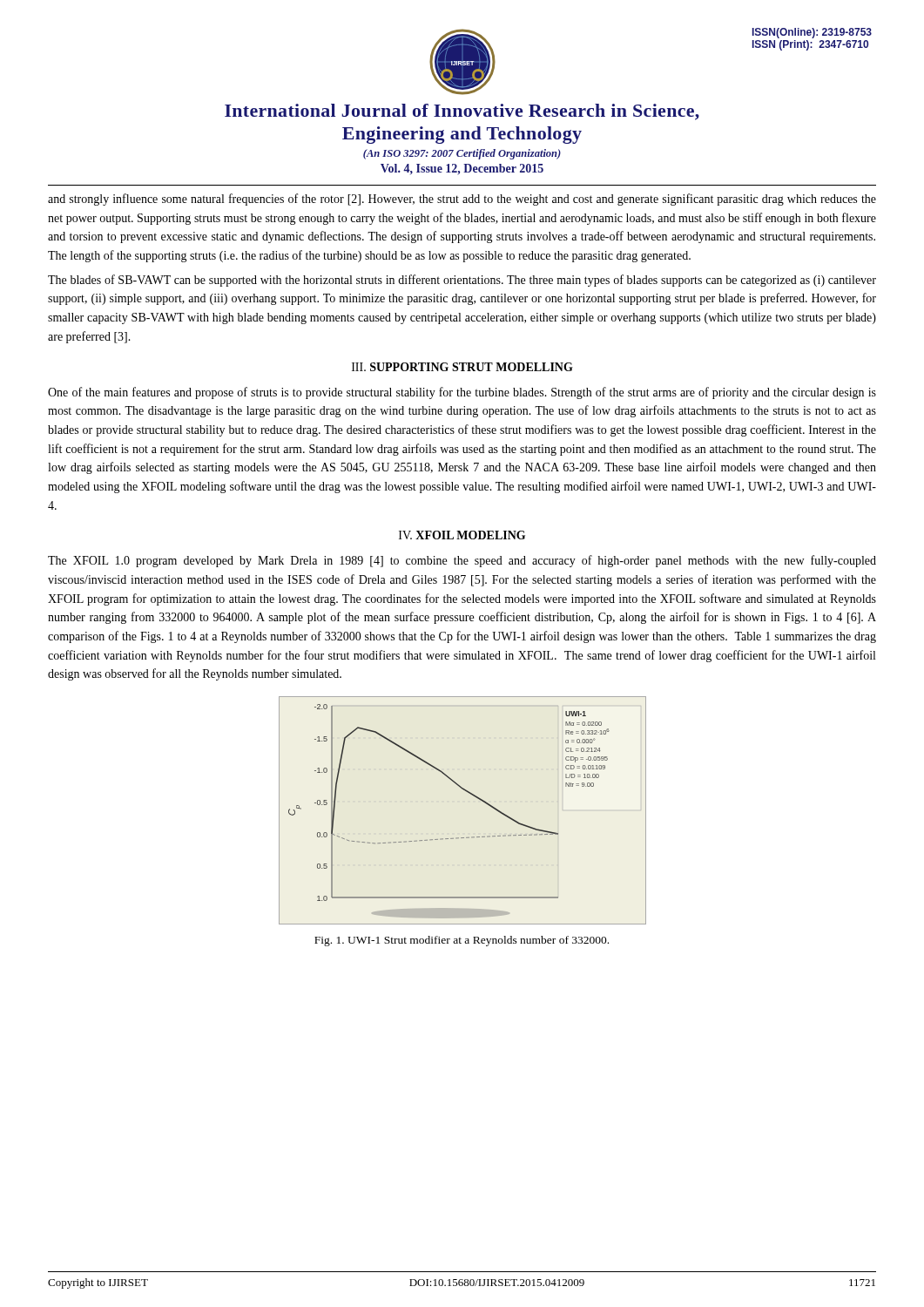Navigate to the text starting "Vol. 4, Issue 12, December 2015"
Viewport: 924px width, 1307px height.
462,169
